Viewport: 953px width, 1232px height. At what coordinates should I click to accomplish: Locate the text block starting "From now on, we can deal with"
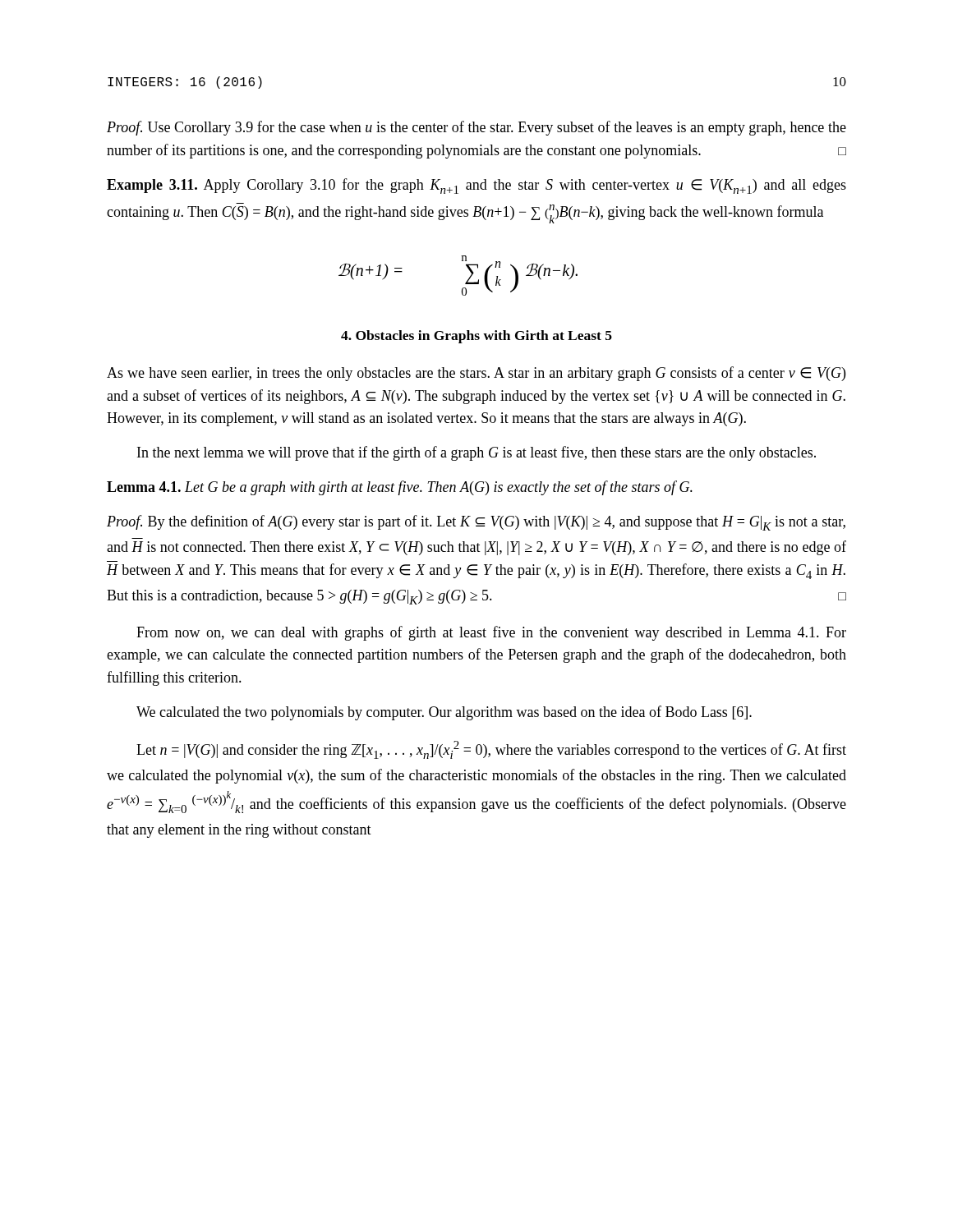click(491, 633)
